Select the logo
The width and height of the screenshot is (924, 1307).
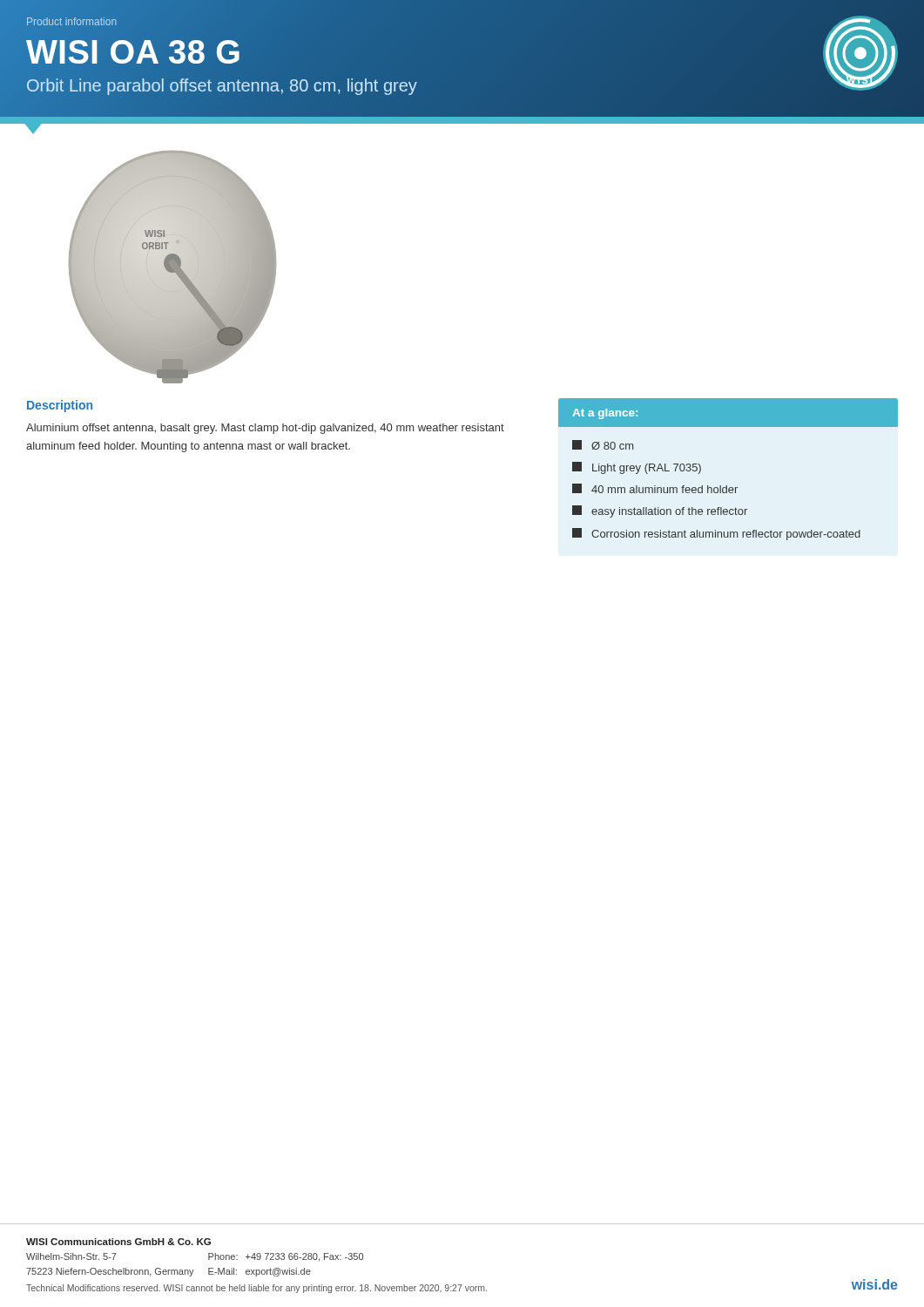(860, 55)
